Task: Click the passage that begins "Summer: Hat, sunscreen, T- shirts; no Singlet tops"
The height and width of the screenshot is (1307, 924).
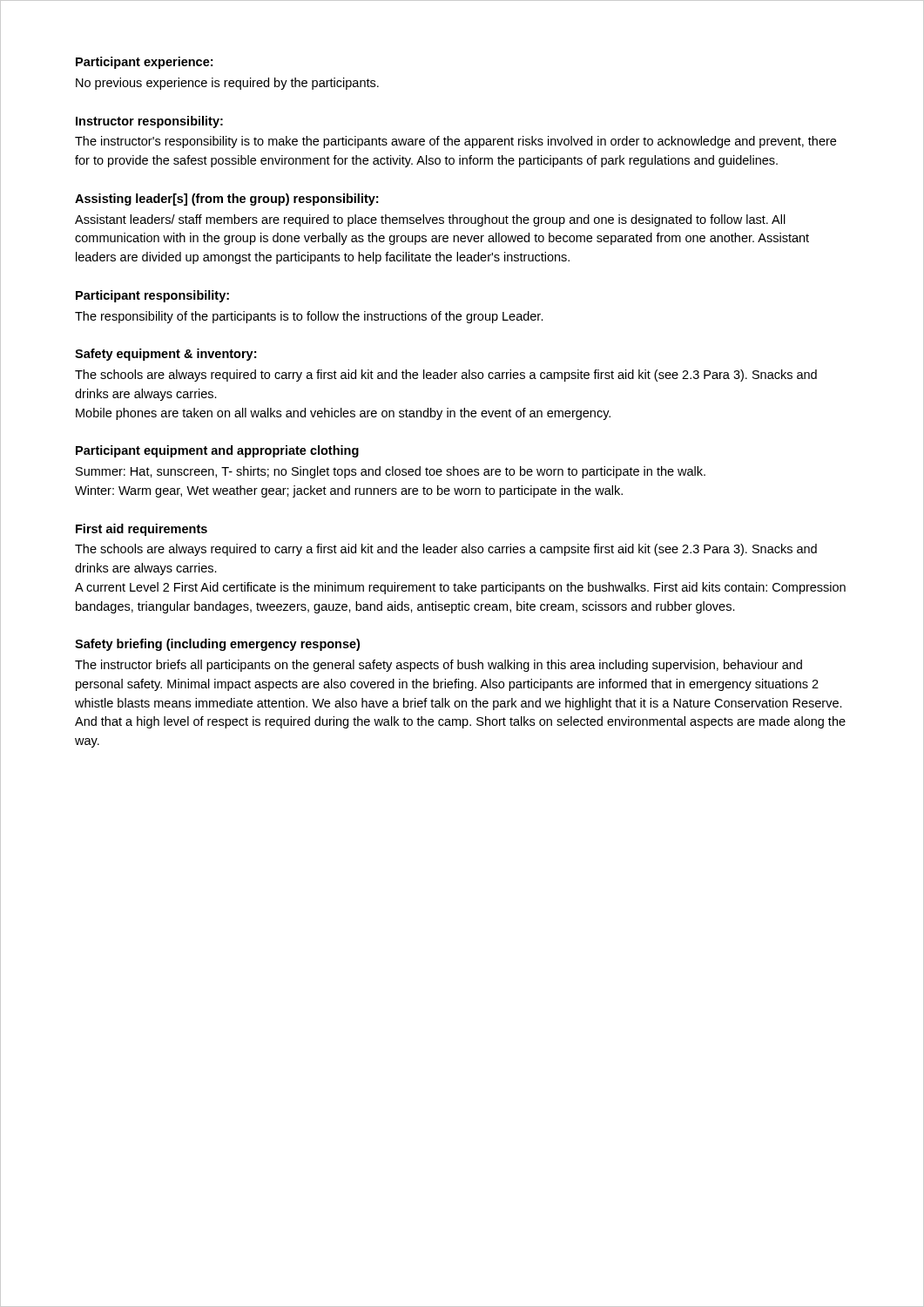Action: click(391, 481)
